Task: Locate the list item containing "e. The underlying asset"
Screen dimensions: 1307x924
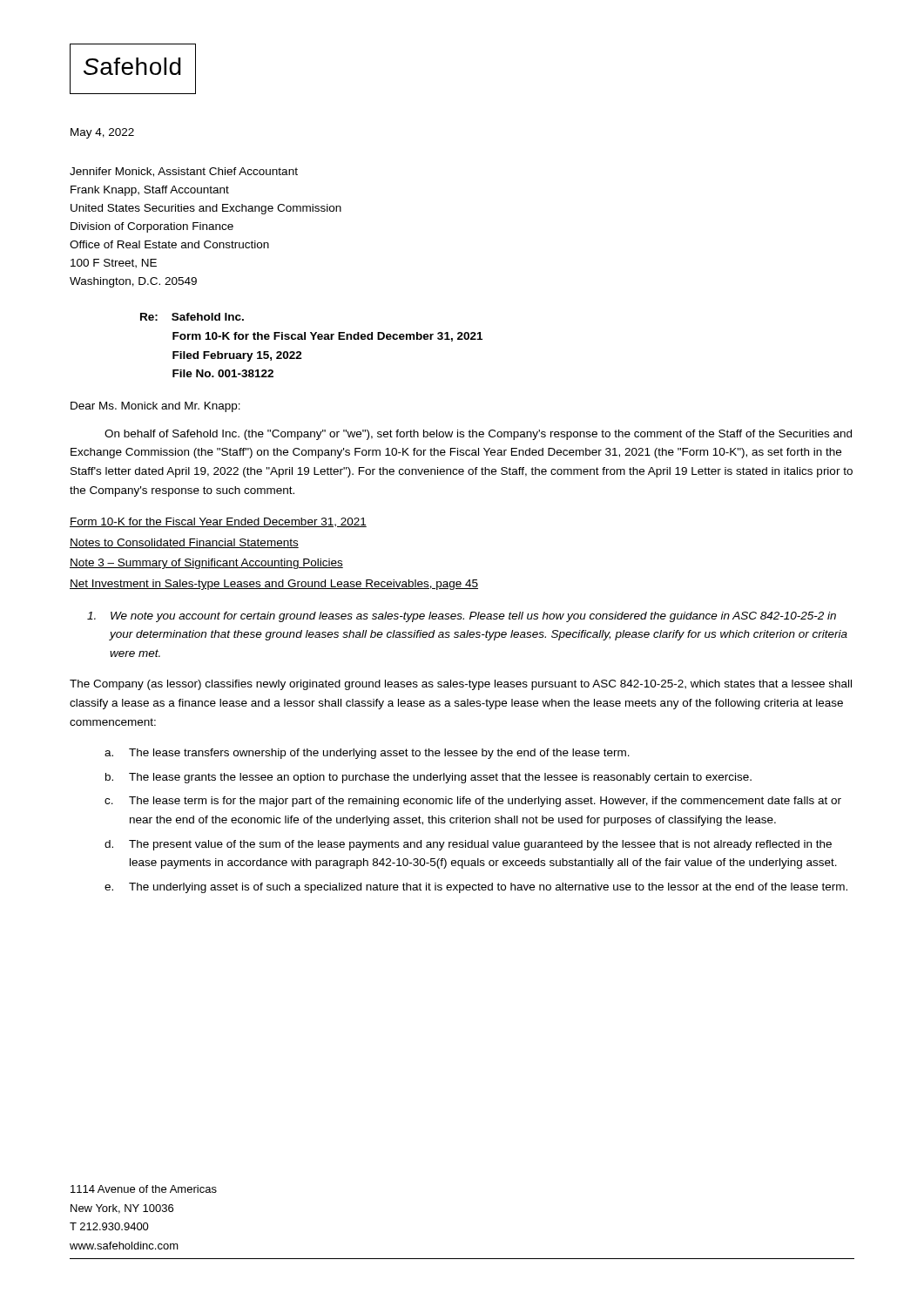Action: click(x=476, y=887)
